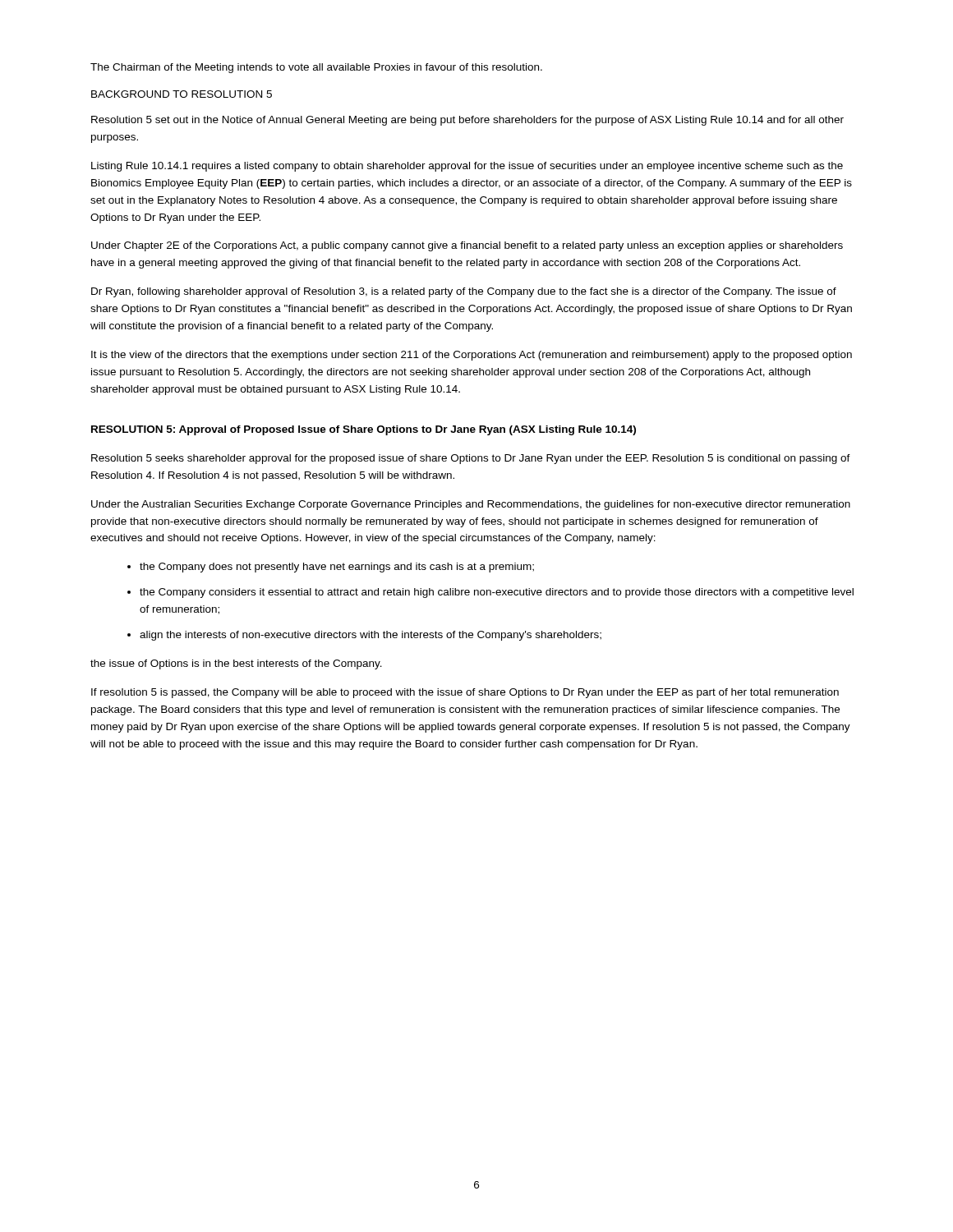The height and width of the screenshot is (1232, 953).
Task: Point to the block beginning "Listing Rule 10.14.1 requires"
Action: 471,191
